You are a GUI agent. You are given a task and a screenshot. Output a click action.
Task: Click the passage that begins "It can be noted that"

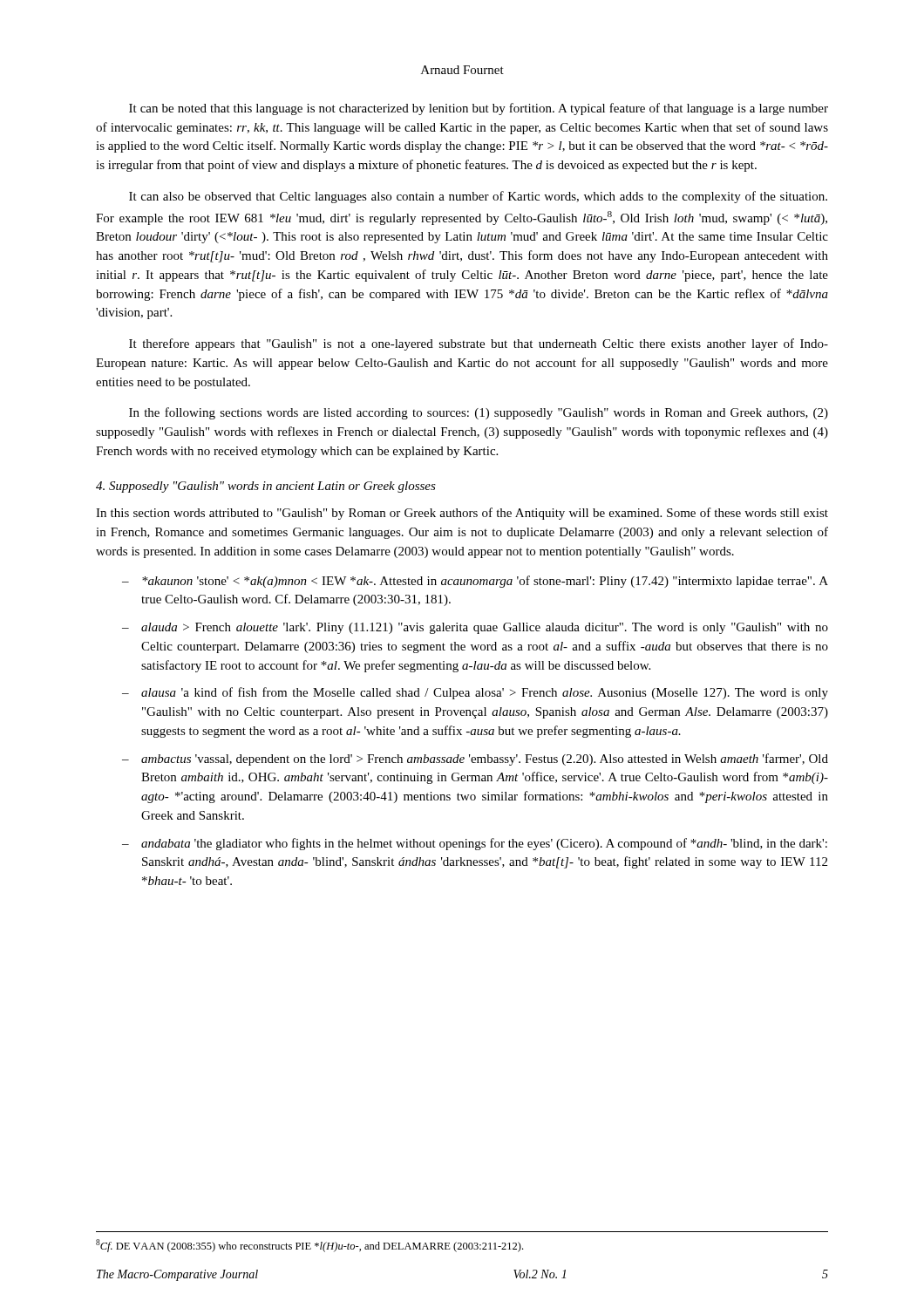tap(462, 136)
